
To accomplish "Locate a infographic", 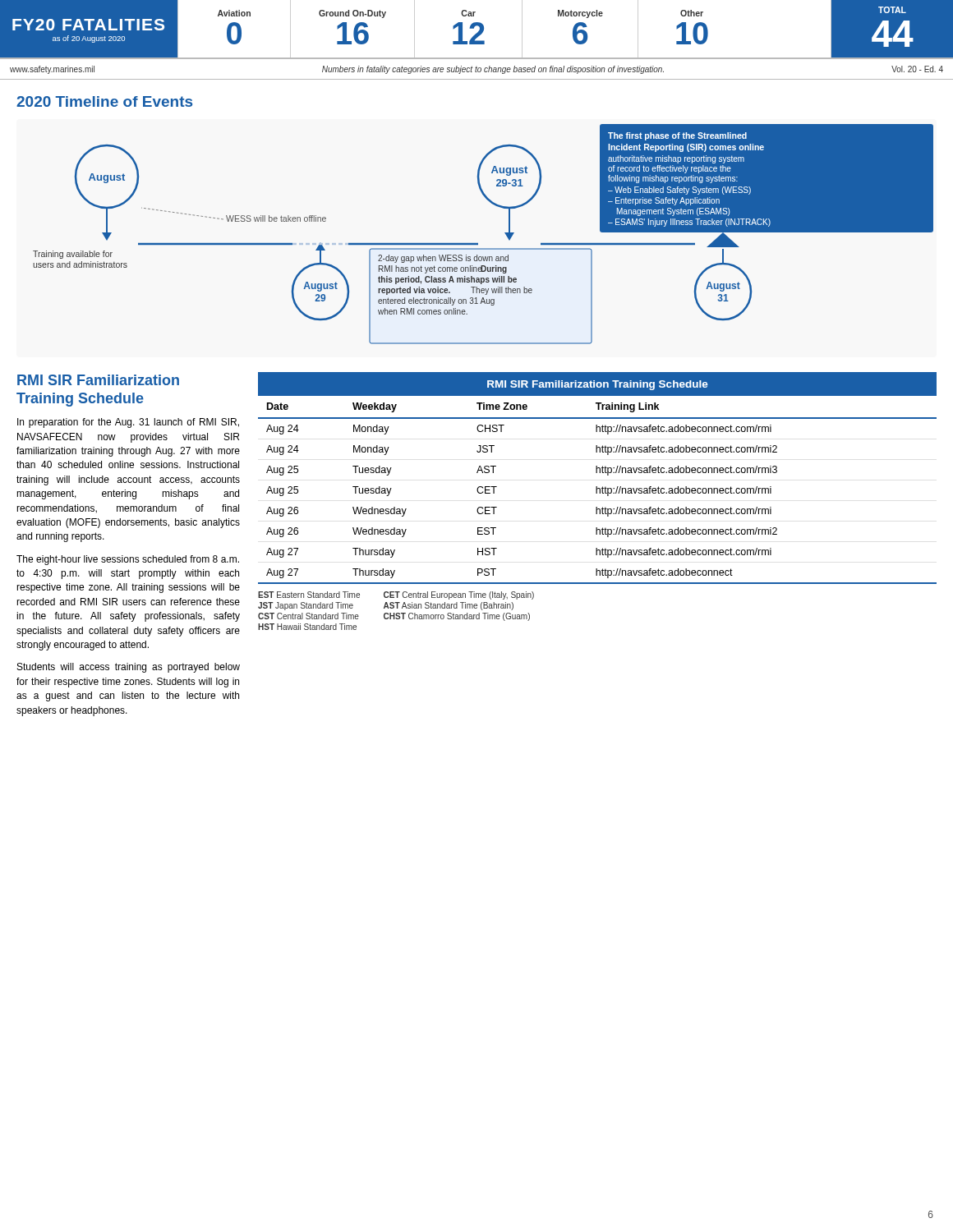I will pyautogui.click(x=476, y=238).
